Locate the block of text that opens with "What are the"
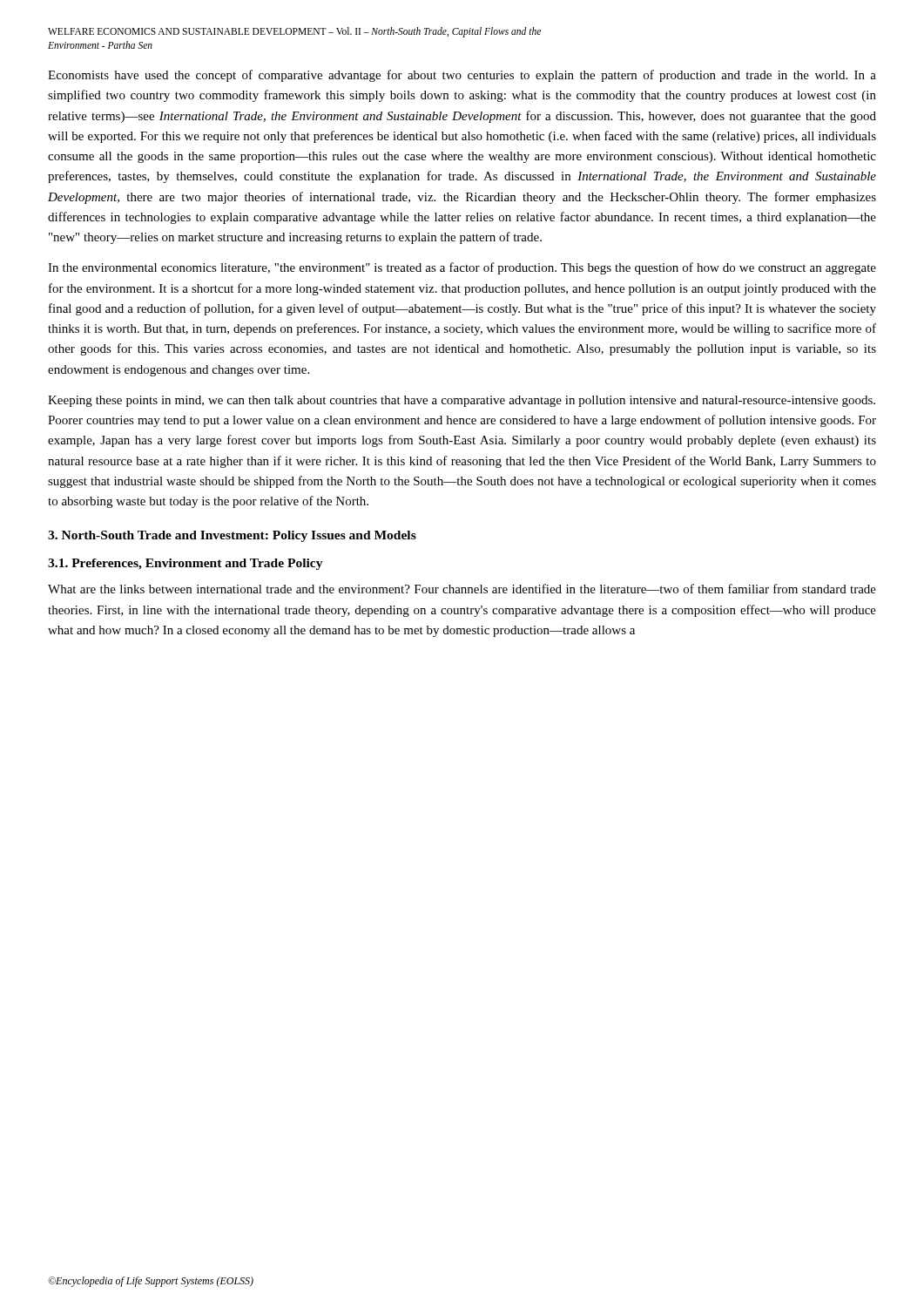Viewport: 924px width, 1307px height. click(x=462, y=610)
